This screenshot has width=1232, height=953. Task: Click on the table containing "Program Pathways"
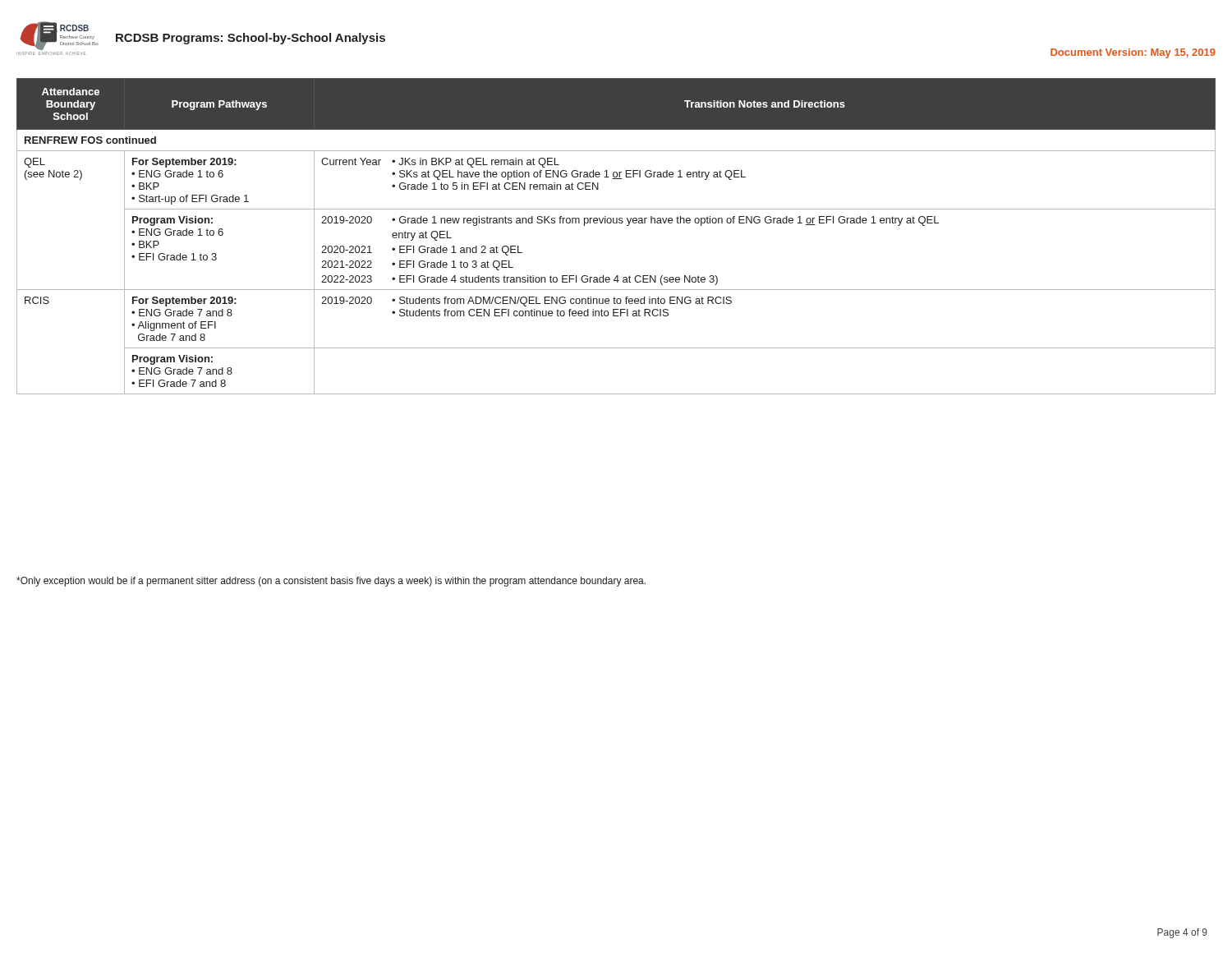[616, 236]
